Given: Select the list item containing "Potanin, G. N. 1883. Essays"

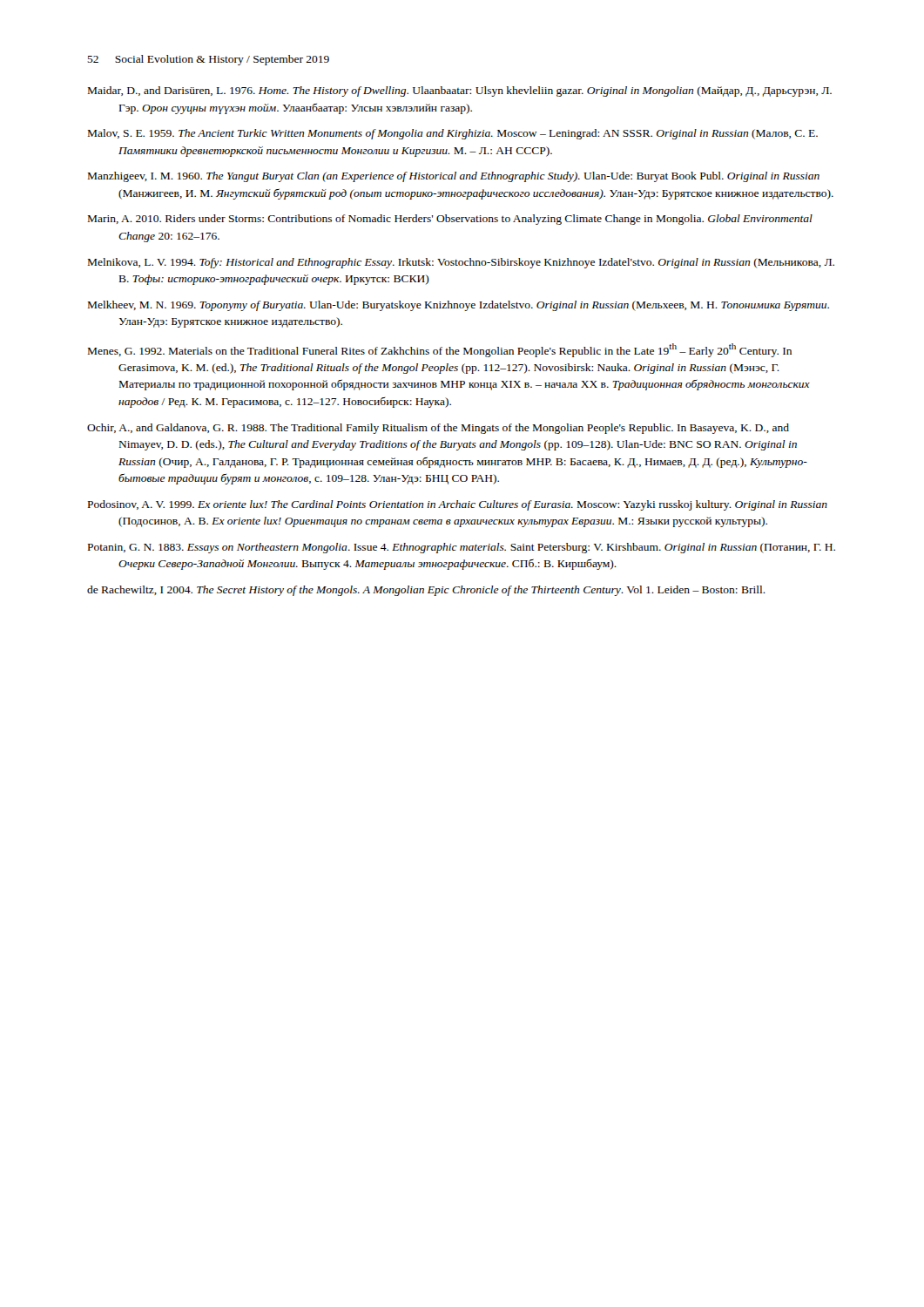Looking at the screenshot, I should coord(462,555).
